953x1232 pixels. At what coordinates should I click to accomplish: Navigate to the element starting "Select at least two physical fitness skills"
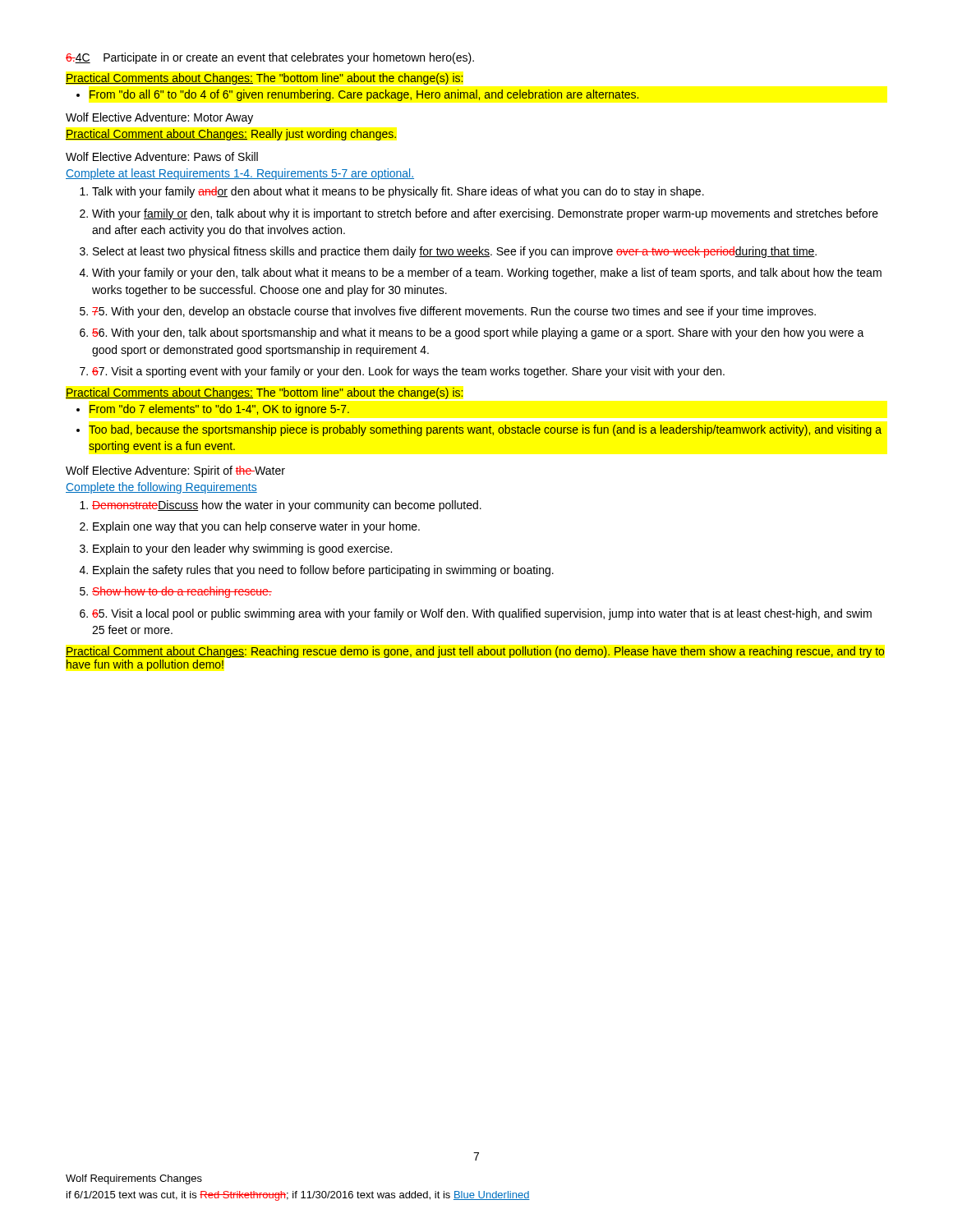coord(455,252)
